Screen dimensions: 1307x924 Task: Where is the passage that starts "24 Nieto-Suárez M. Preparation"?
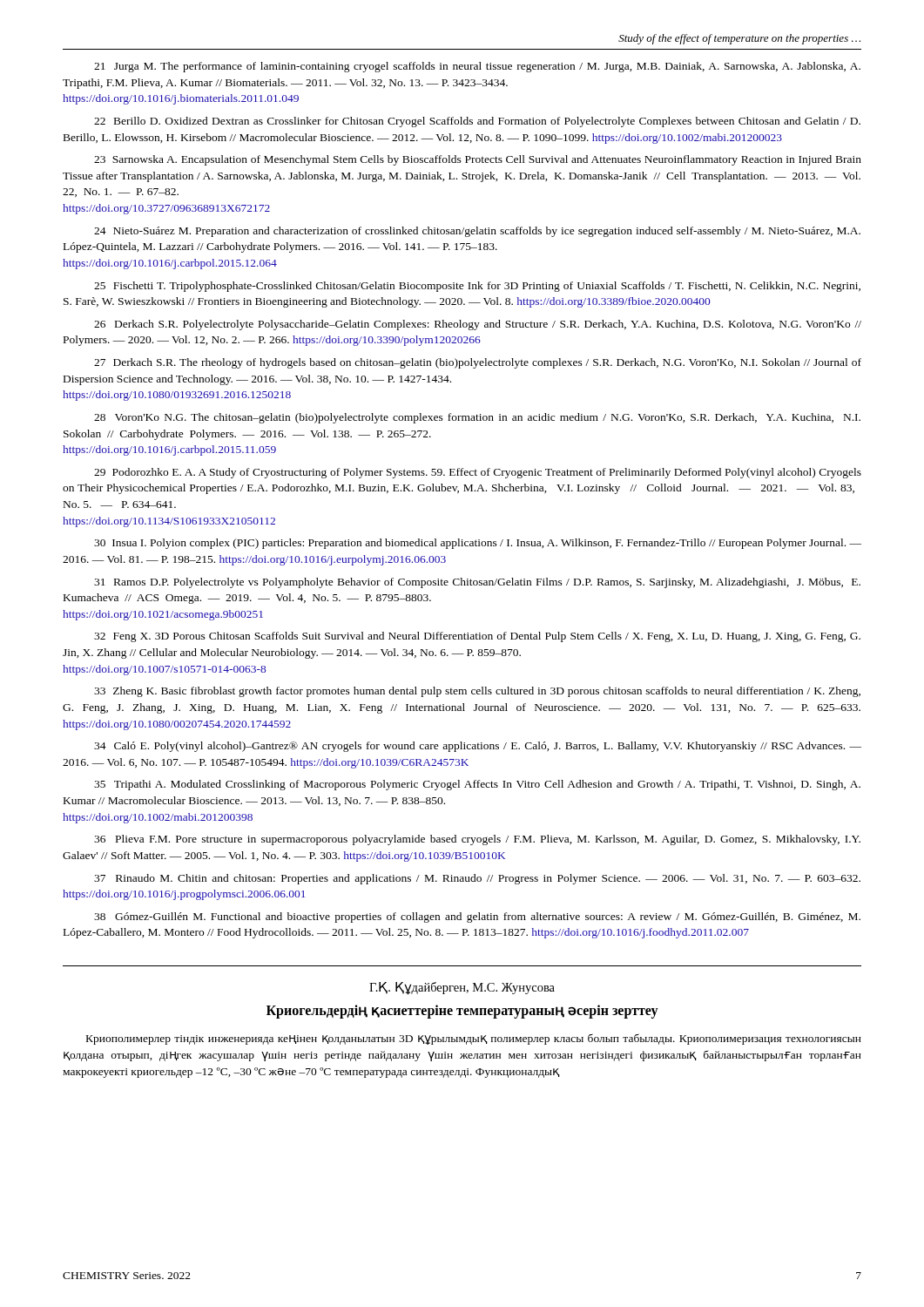click(x=462, y=246)
